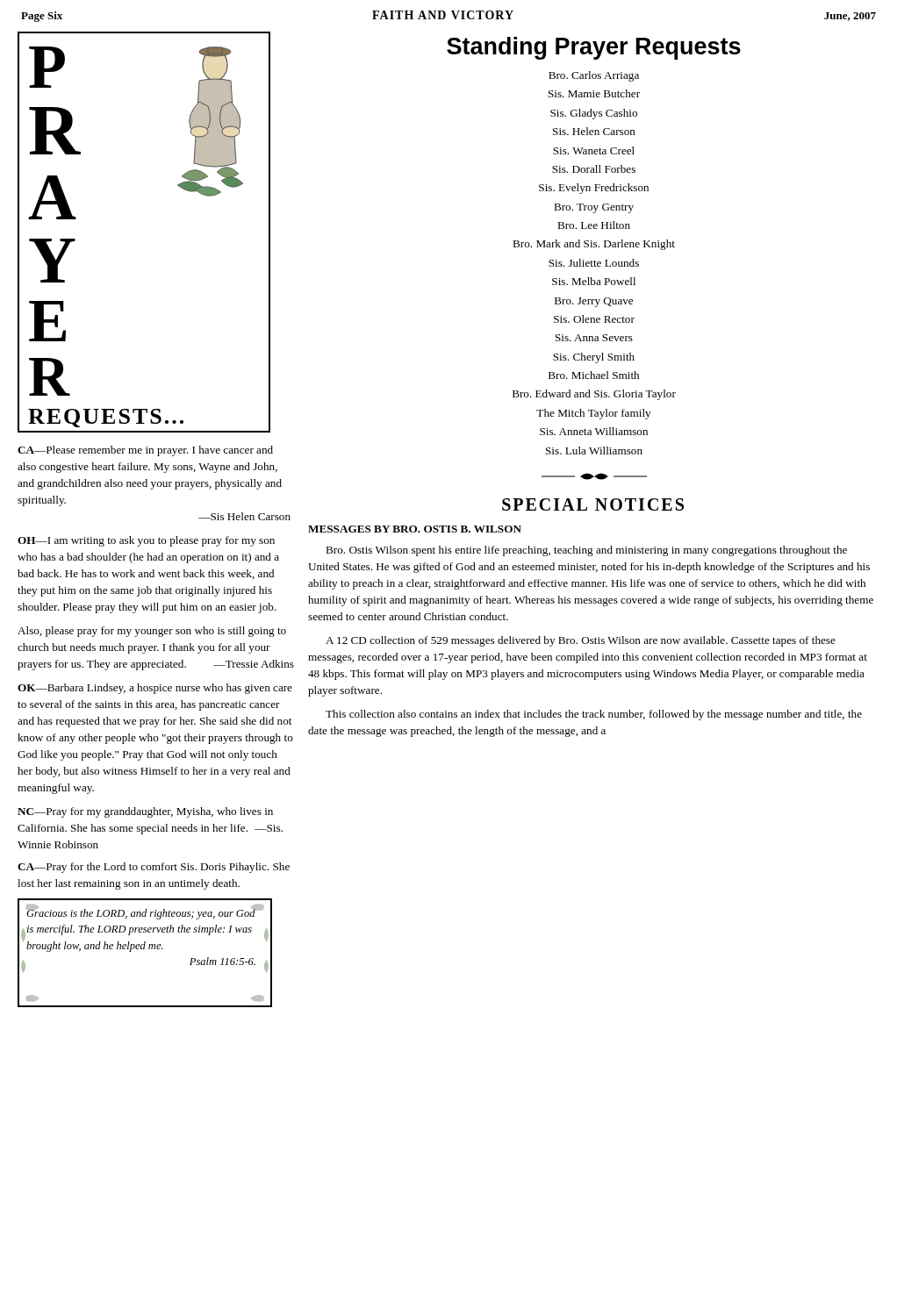Click on the text block starting "Sis. Juliette Lounds"
The width and height of the screenshot is (897, 1316).
pyautogui.click(x=594, y=263)
